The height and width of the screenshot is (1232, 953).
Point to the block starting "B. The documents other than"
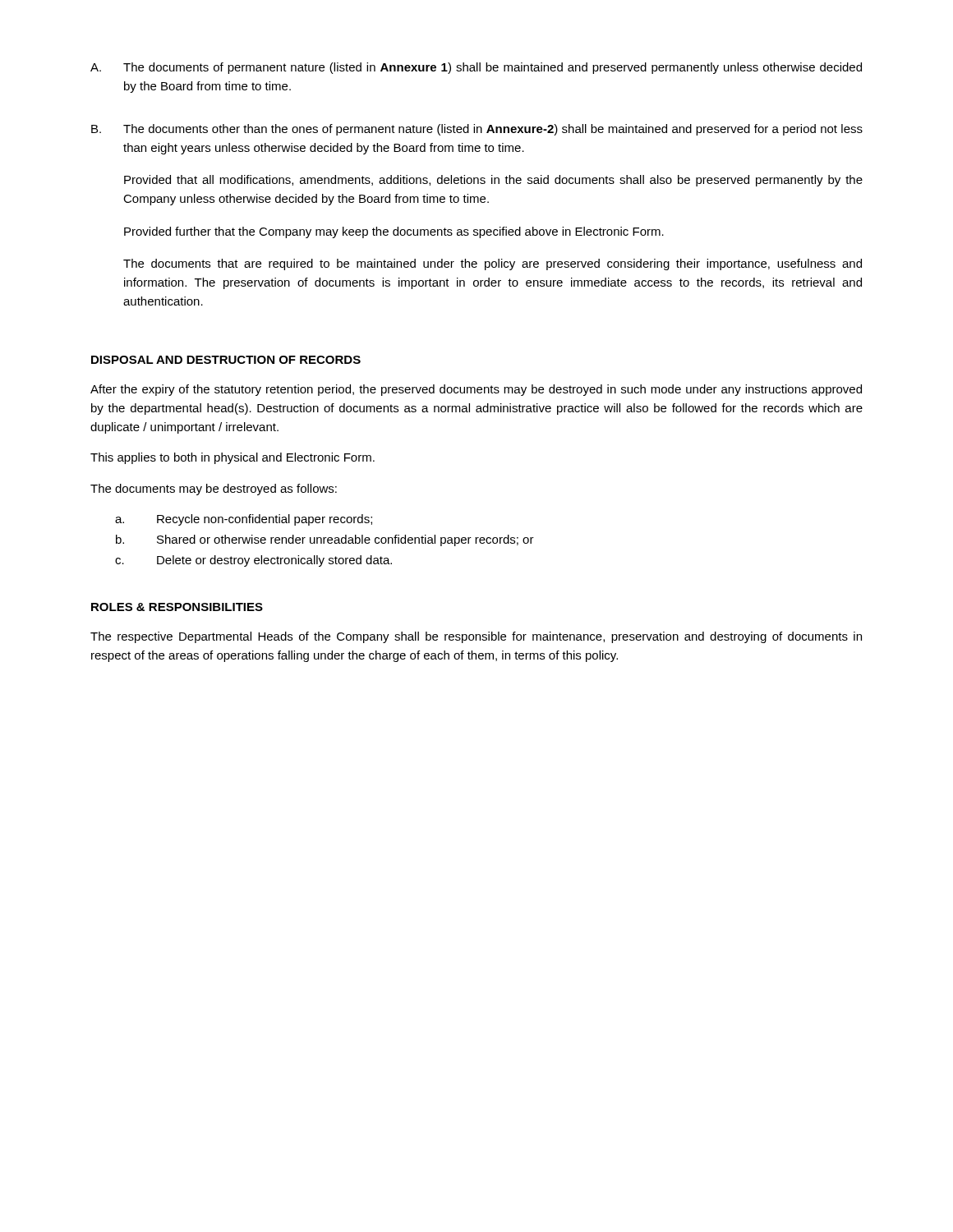click(476, 138)
